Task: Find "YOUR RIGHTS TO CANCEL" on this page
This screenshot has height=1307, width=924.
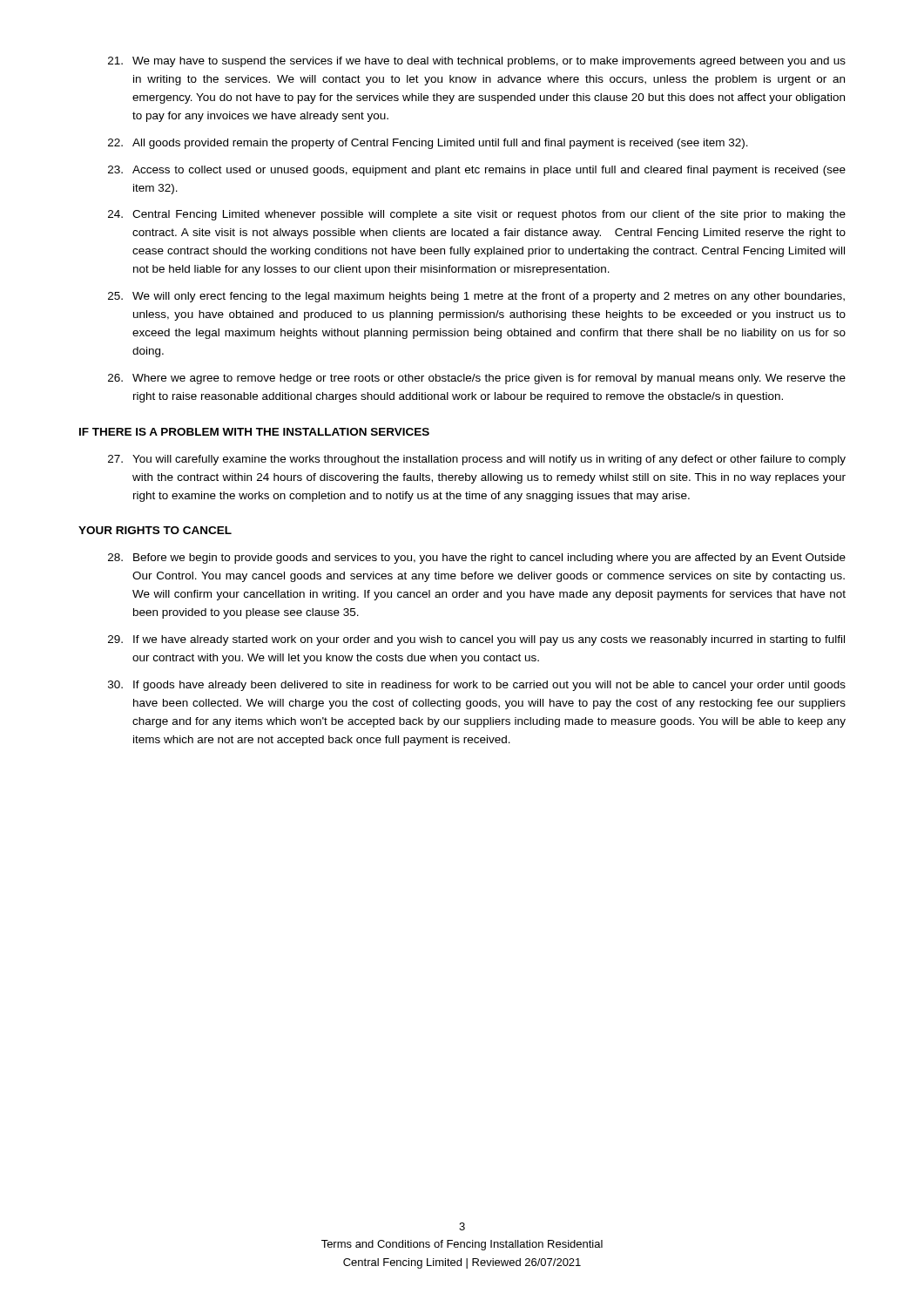Action: point(155,531)
